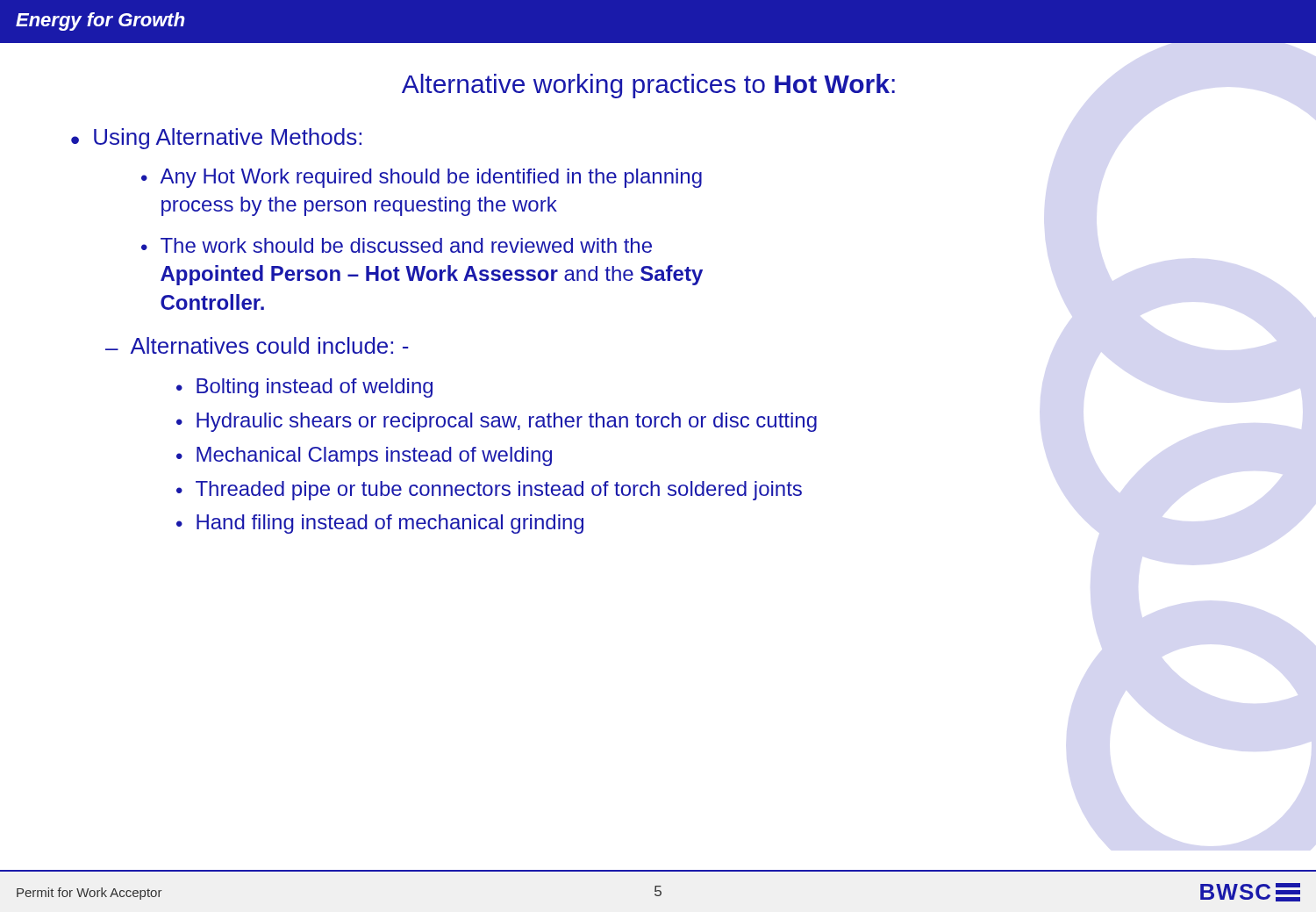Image resolution: width=1316 pixels, height=912 pixels.
Task: Find the list item that reads "• Hydraulic shears or"
Action: (497, 421)
